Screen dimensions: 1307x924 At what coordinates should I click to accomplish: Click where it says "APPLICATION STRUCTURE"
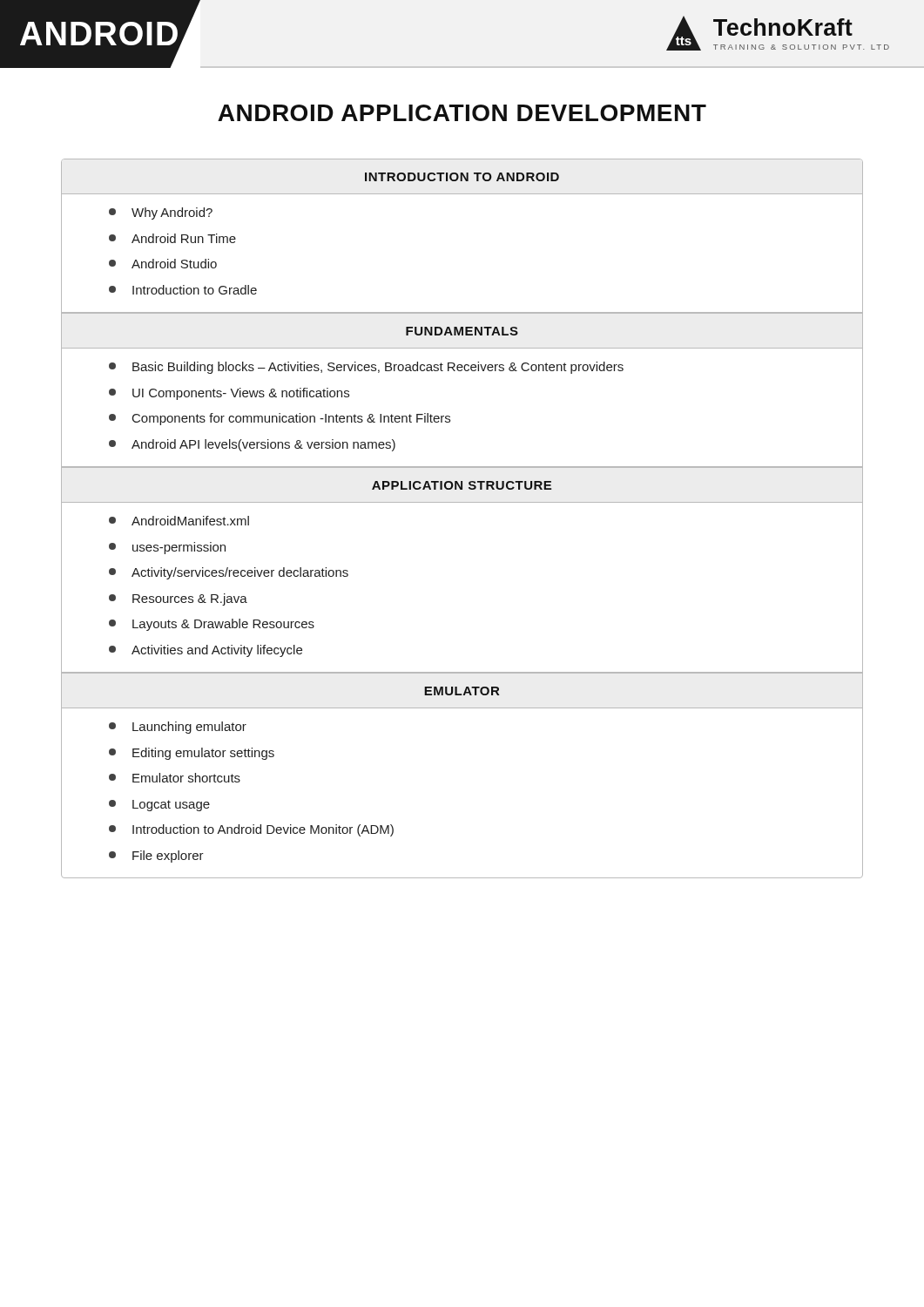tap(462, 485)
